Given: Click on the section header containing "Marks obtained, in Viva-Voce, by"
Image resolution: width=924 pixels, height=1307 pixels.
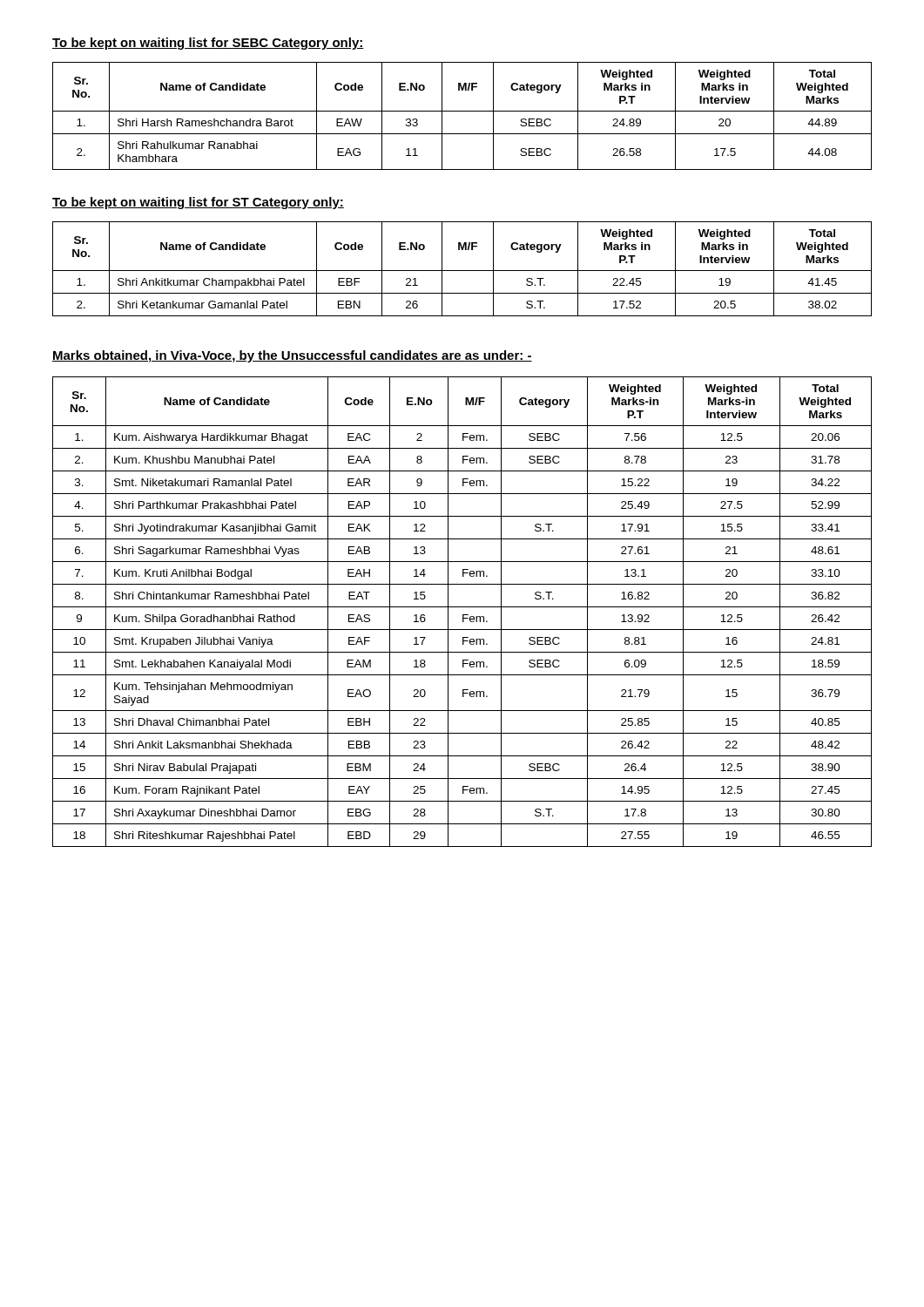Looking at the screenshot, I should (292, 355).
